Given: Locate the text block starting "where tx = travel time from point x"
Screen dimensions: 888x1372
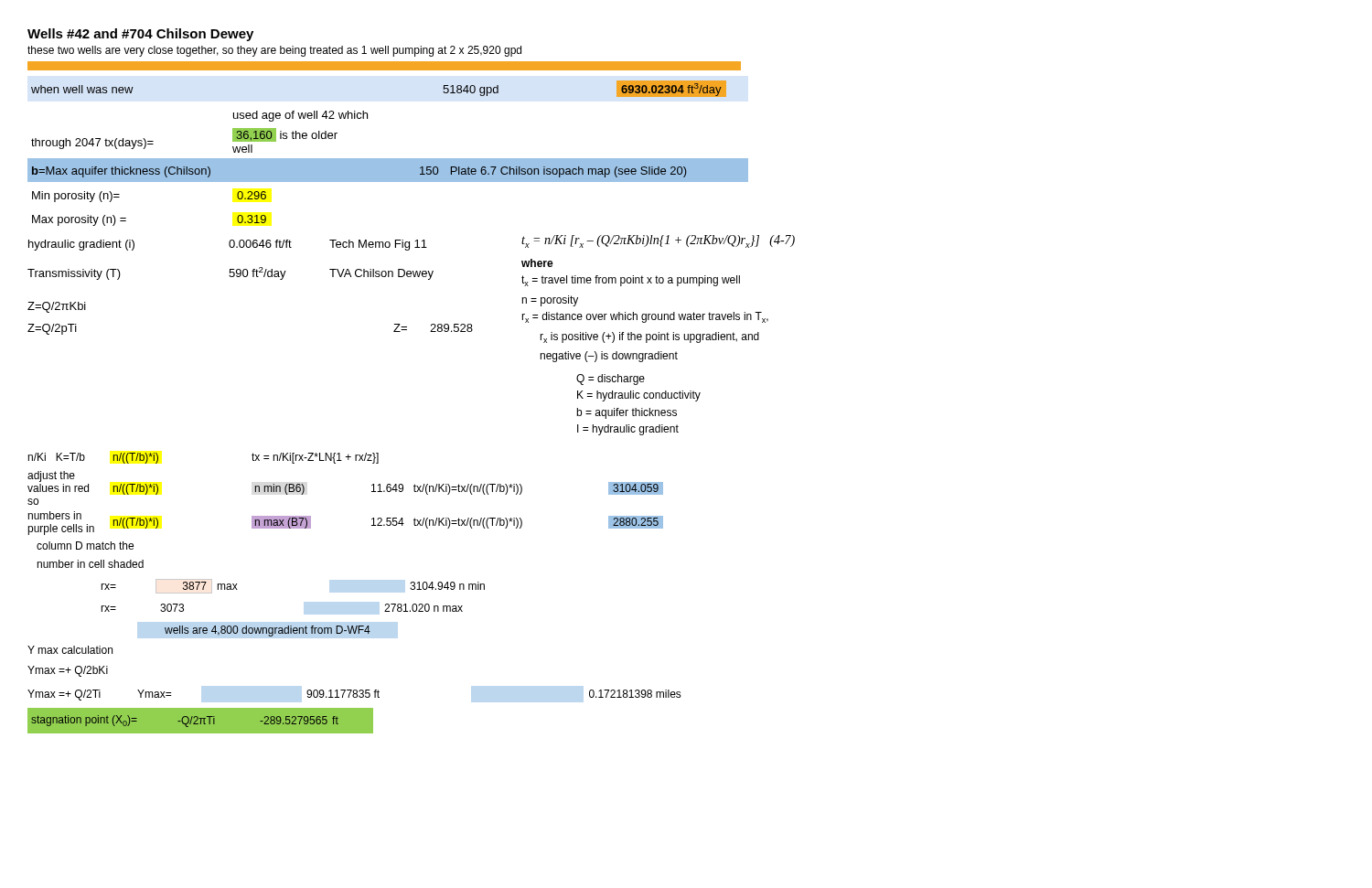Looking at the screenshot, I should tap(645, 309).
